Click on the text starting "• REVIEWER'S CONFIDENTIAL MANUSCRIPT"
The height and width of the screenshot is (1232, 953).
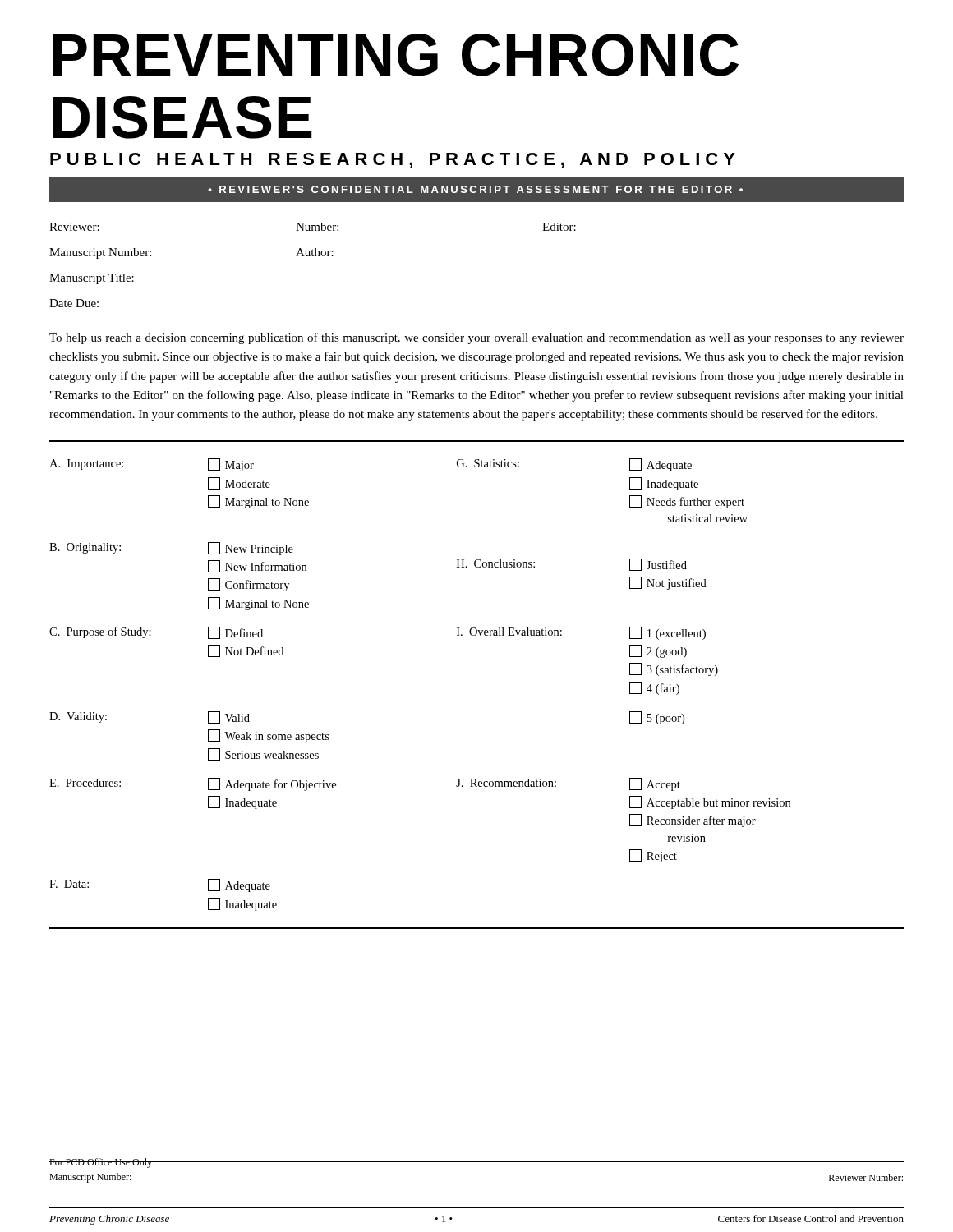(x=476, y=189)
